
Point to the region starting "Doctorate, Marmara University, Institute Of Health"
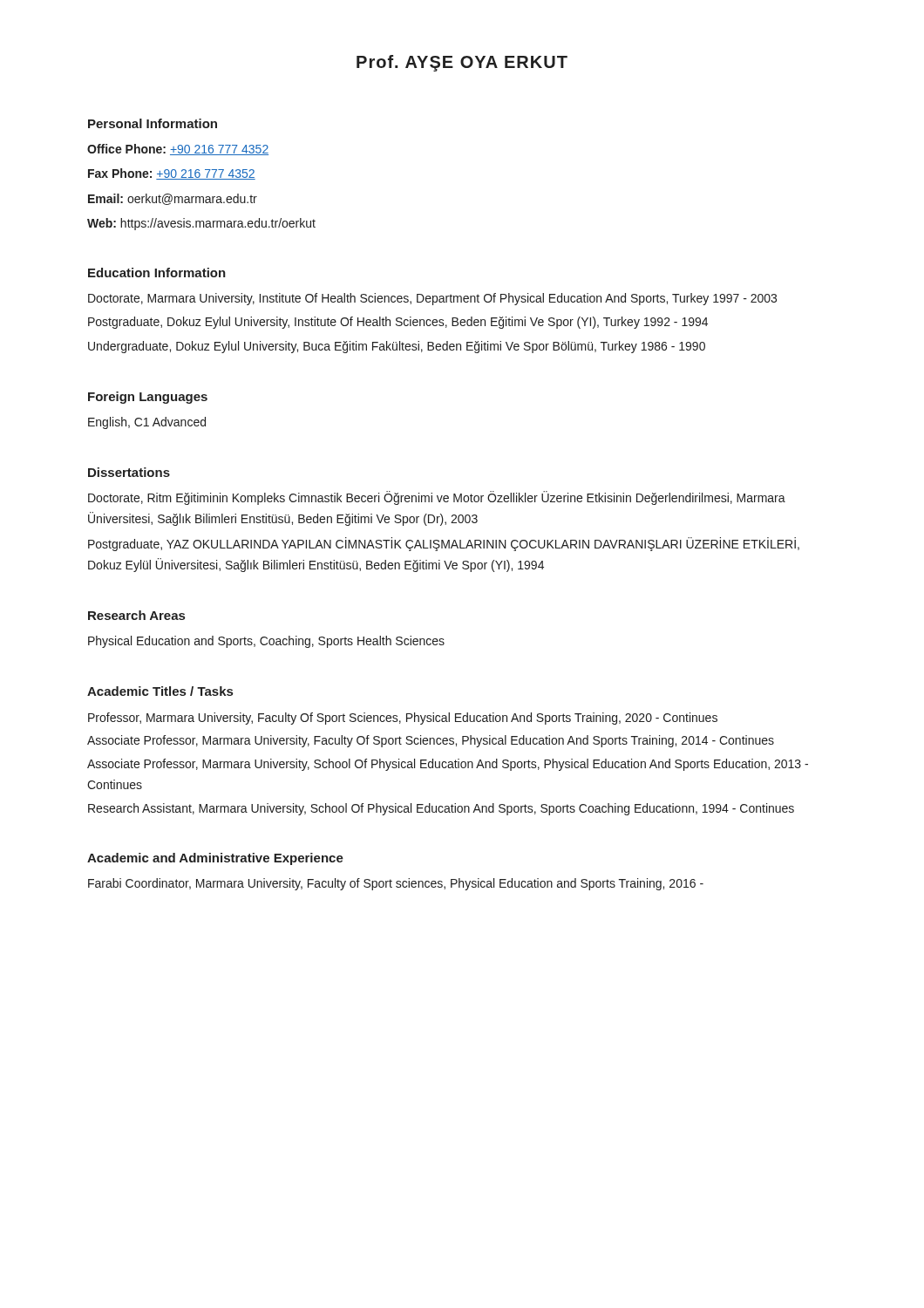pos(462,323)
